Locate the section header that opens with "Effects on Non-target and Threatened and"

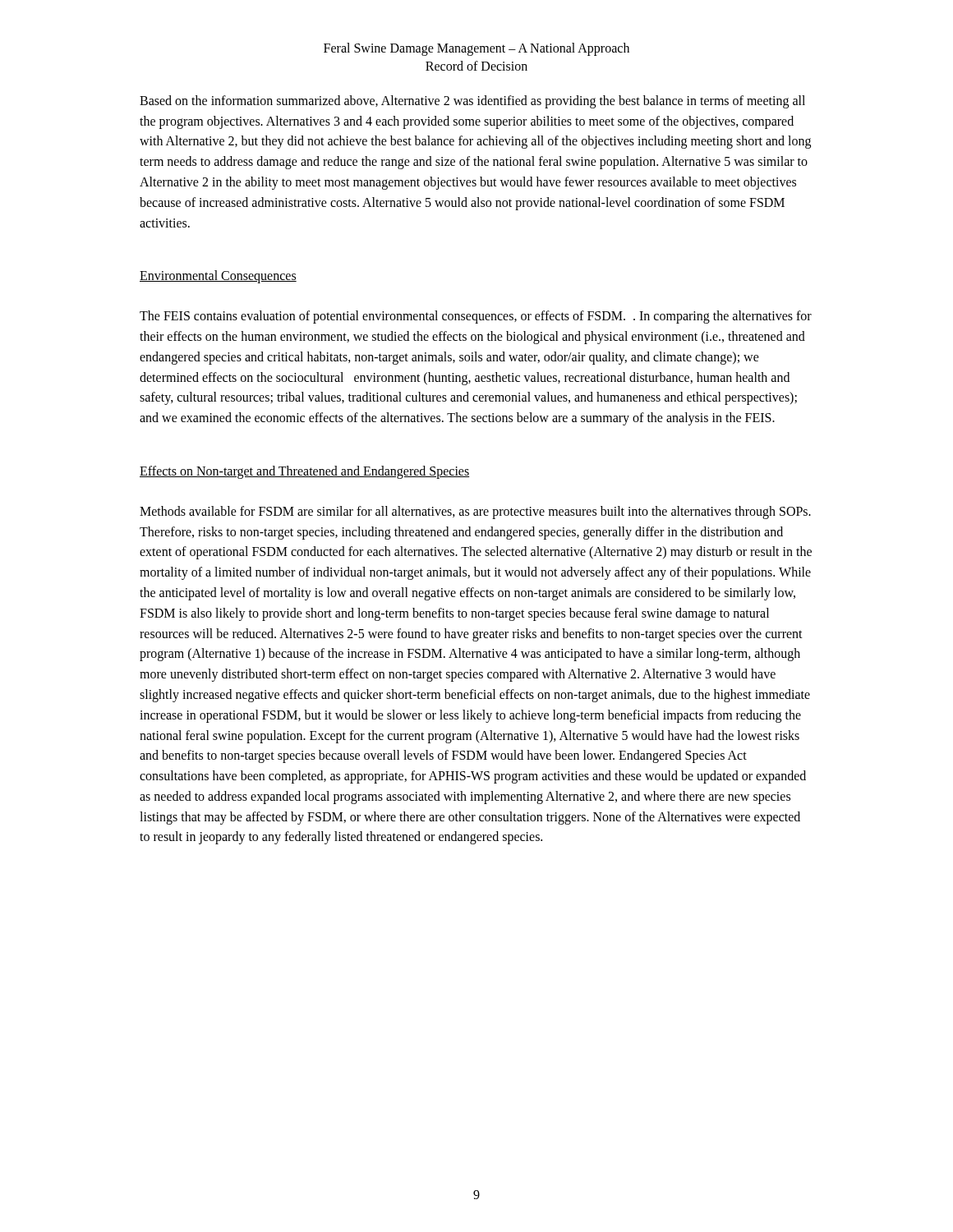click(x=304, y=472)
